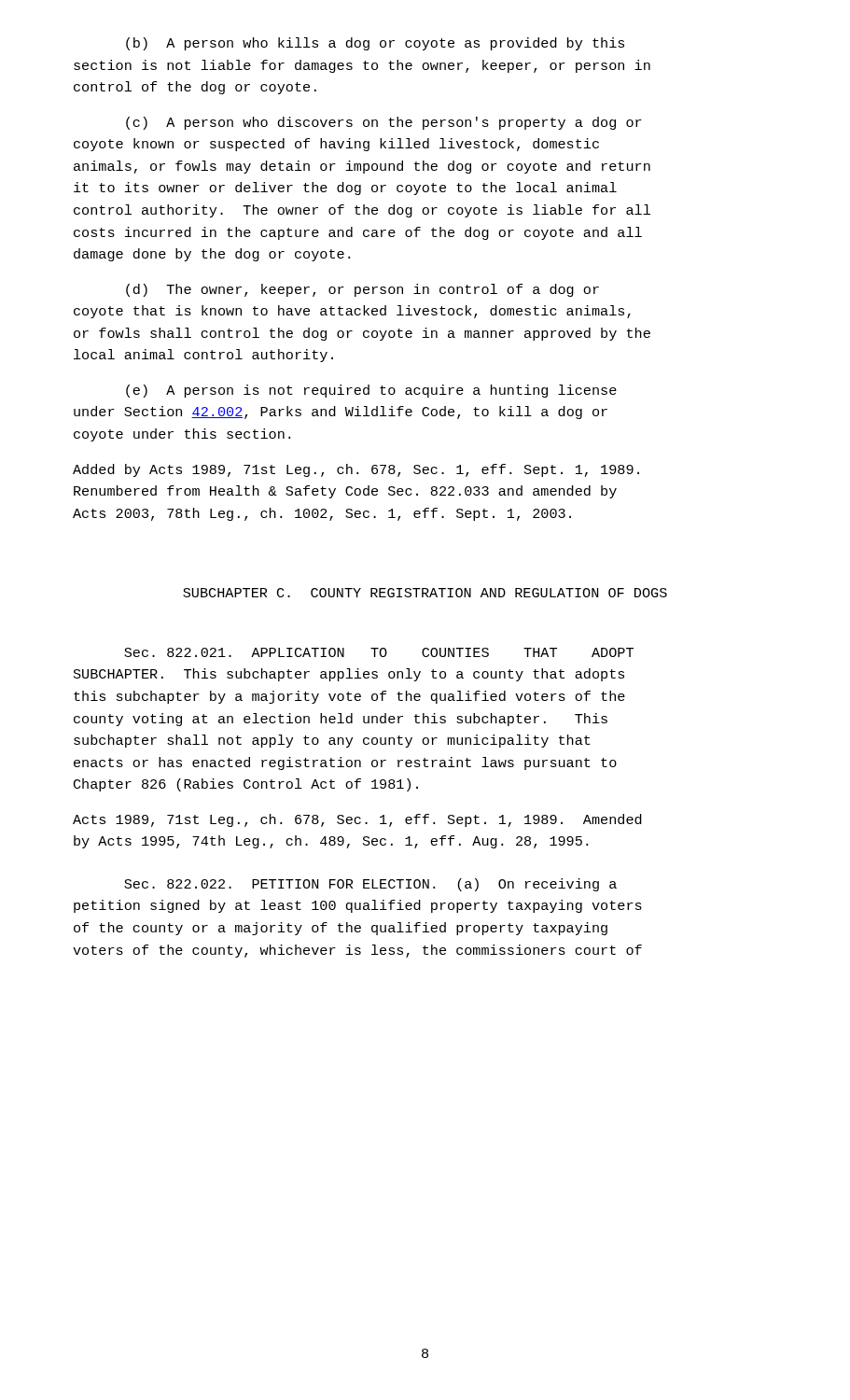Screen dimensions: 1400x850
Task: Navigate to the passage starting "(c) A person who discovers on"
Action: (x=362, y=189)
